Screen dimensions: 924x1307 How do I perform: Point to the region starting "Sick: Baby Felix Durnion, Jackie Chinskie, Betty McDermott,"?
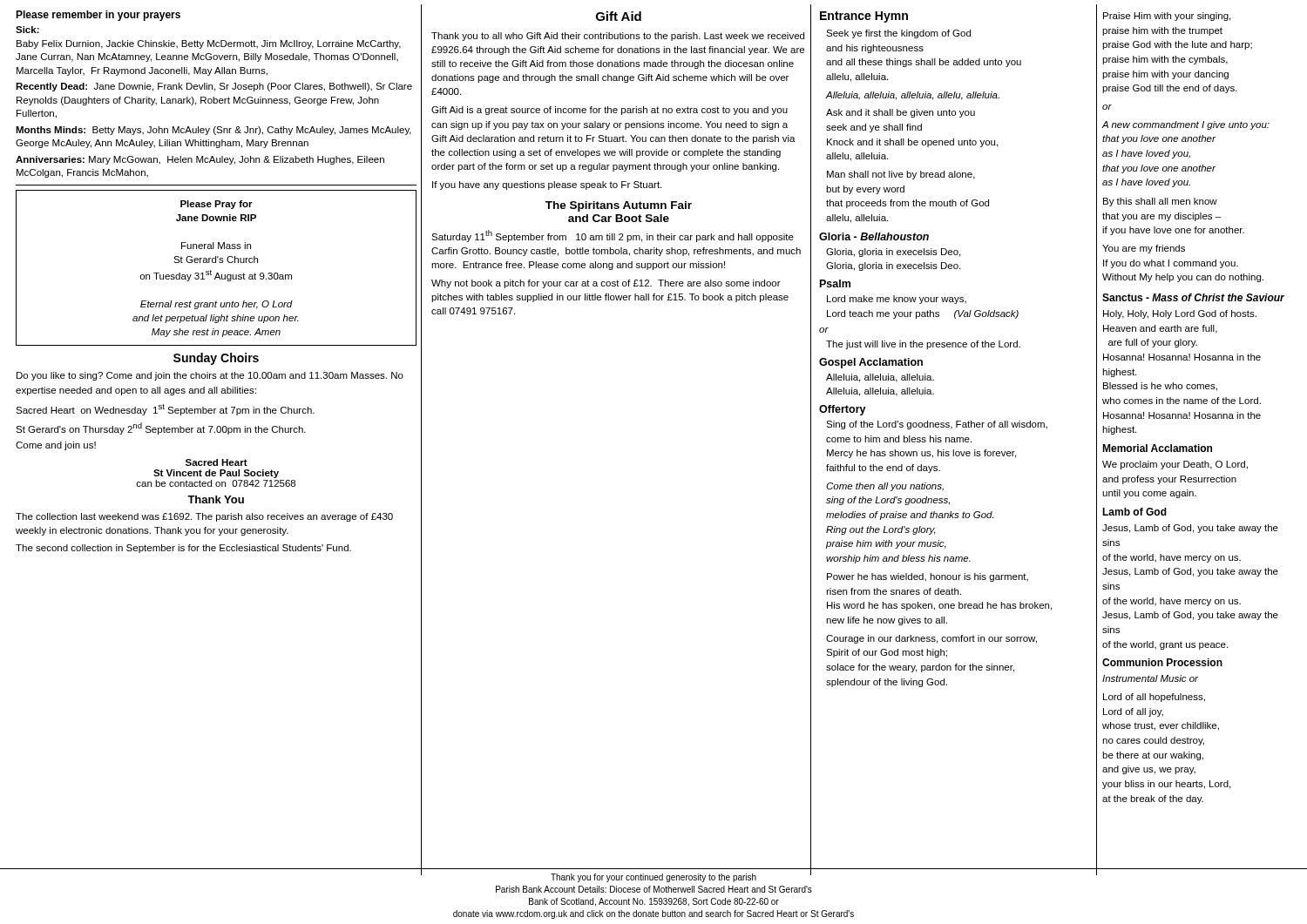point(216,50)
